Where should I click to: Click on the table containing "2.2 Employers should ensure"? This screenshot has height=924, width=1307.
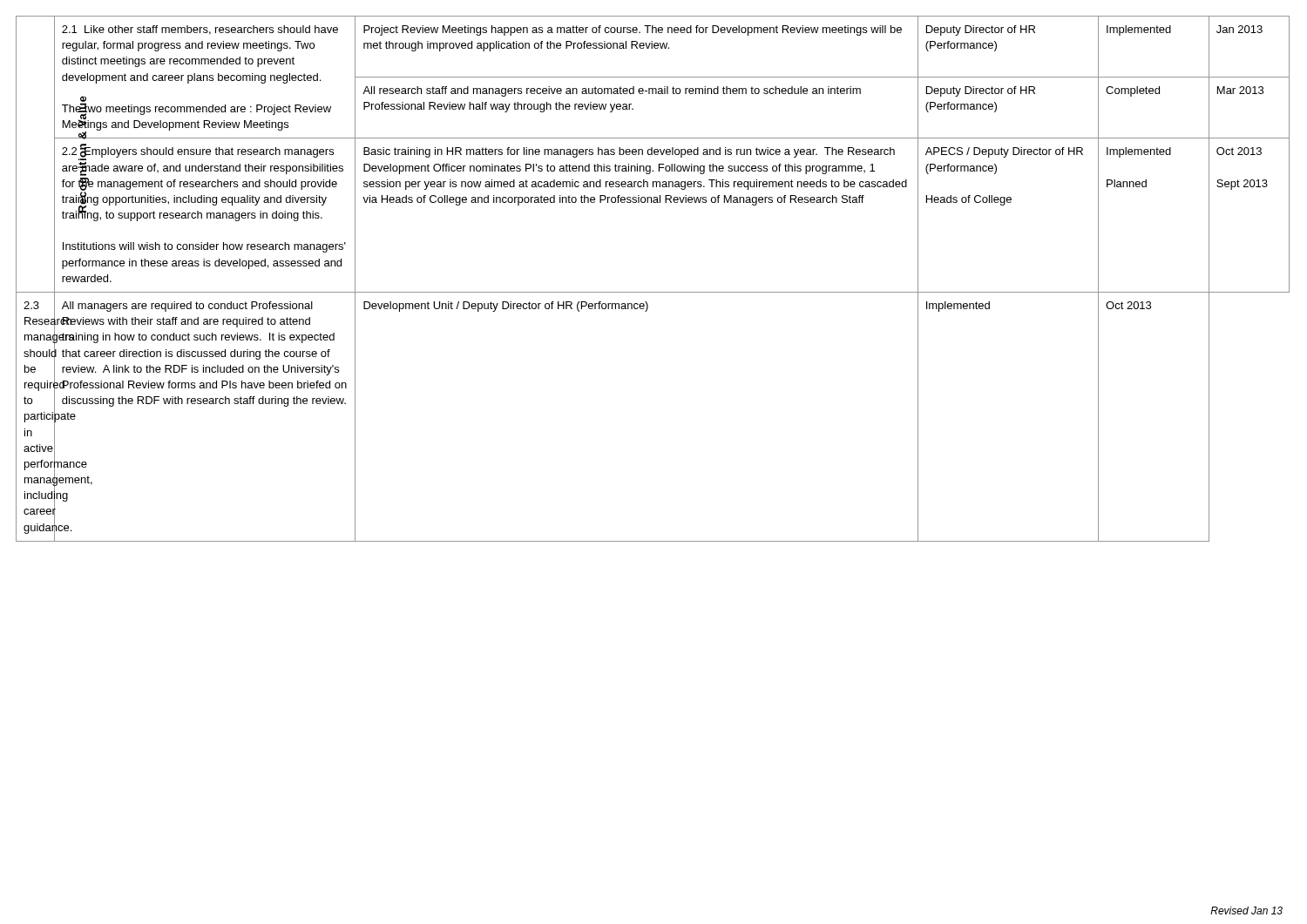tap(653, 279)
